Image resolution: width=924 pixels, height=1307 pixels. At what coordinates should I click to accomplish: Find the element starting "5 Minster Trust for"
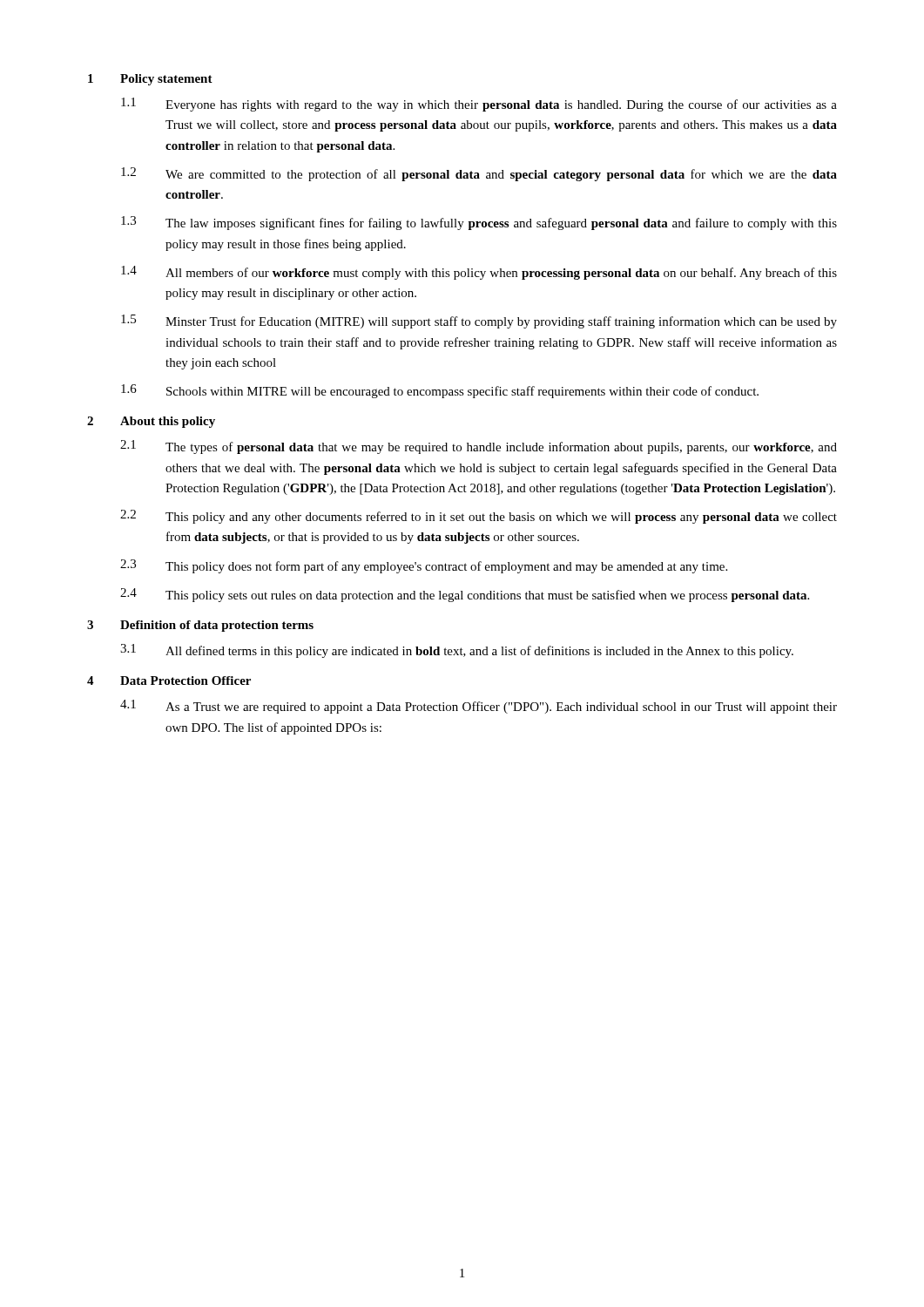tap(479, 342)
